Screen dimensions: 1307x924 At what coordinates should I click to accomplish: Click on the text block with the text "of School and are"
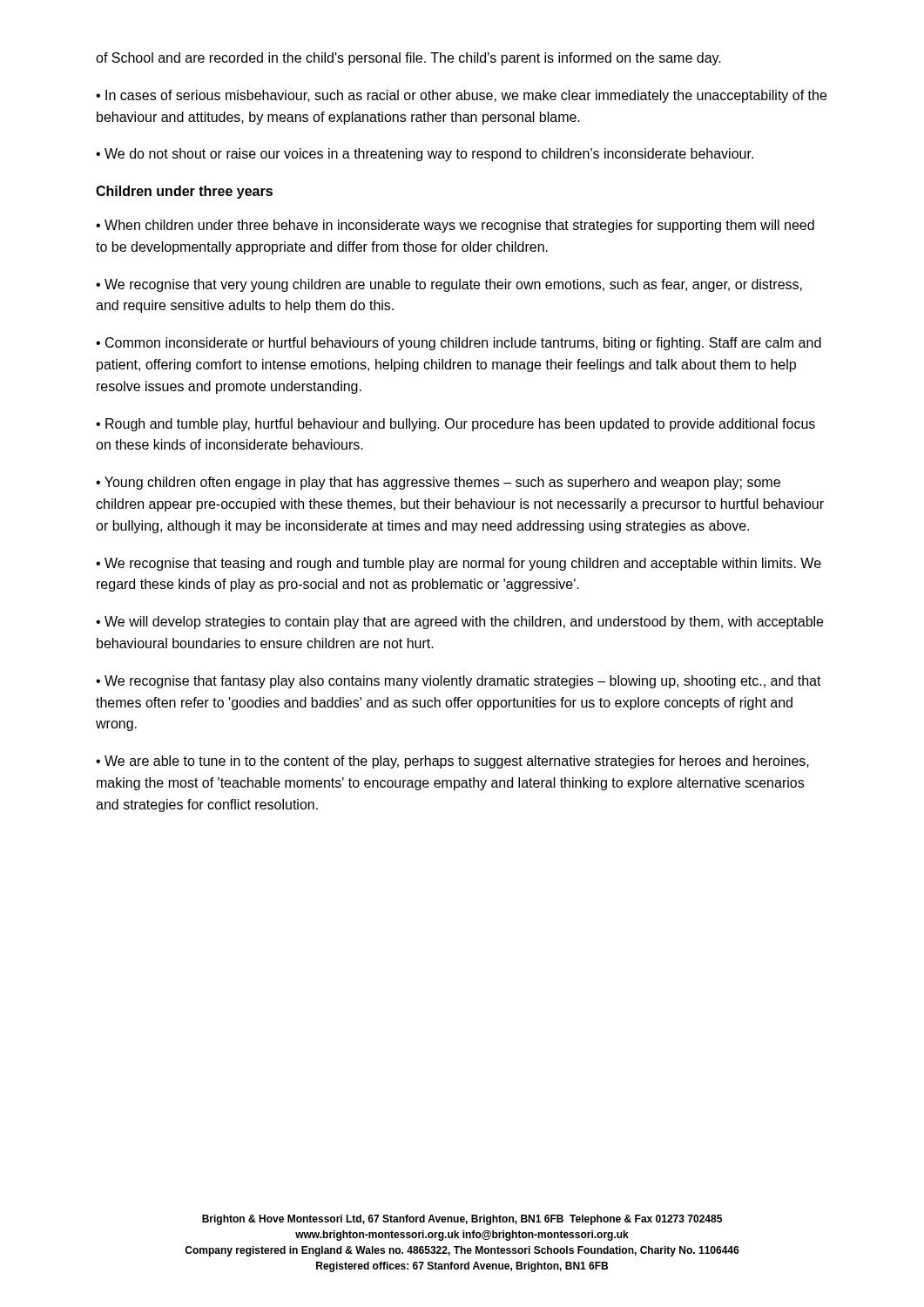[x=409, y=58]
